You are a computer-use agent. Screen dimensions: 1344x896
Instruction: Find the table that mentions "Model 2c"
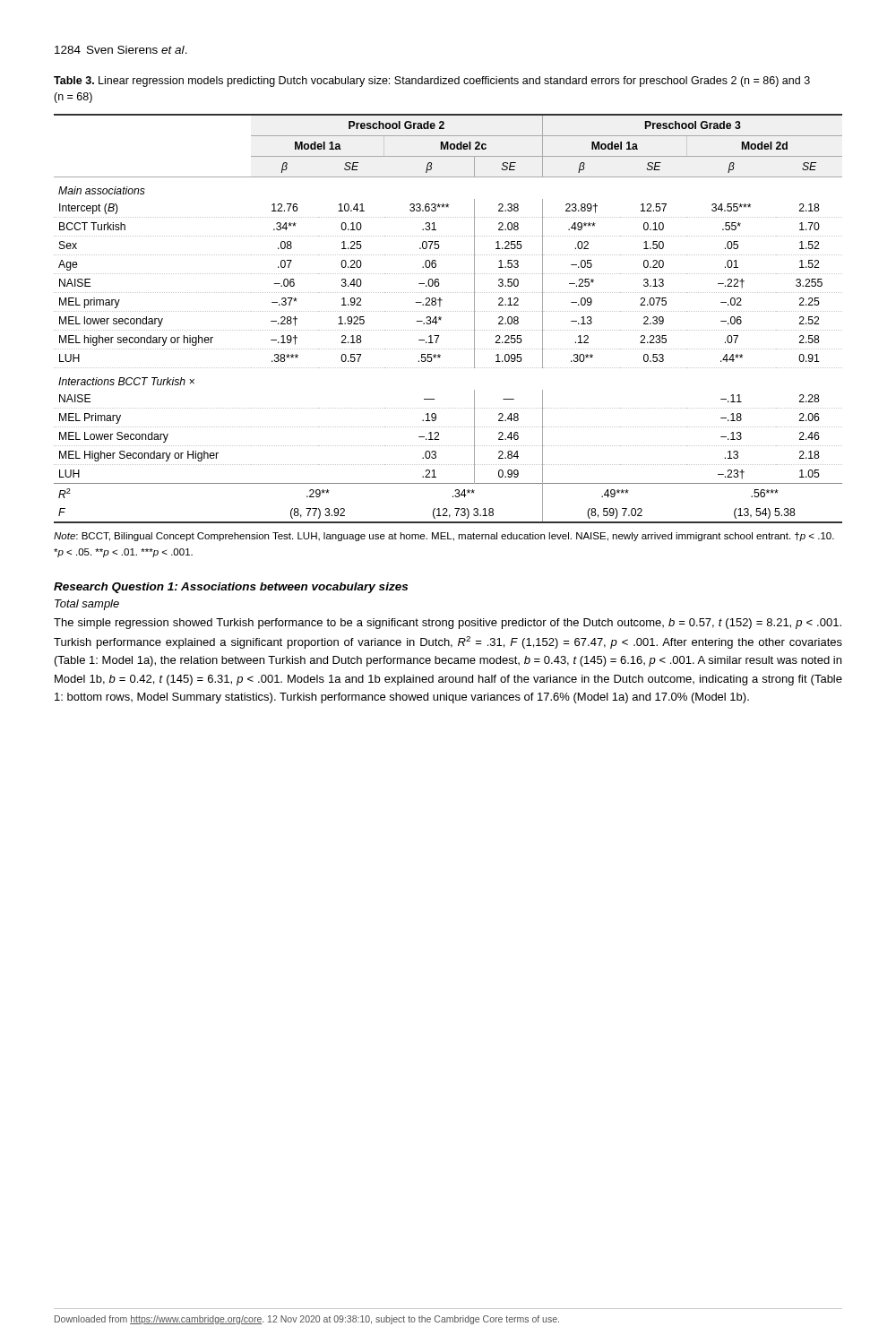point(448,319)
